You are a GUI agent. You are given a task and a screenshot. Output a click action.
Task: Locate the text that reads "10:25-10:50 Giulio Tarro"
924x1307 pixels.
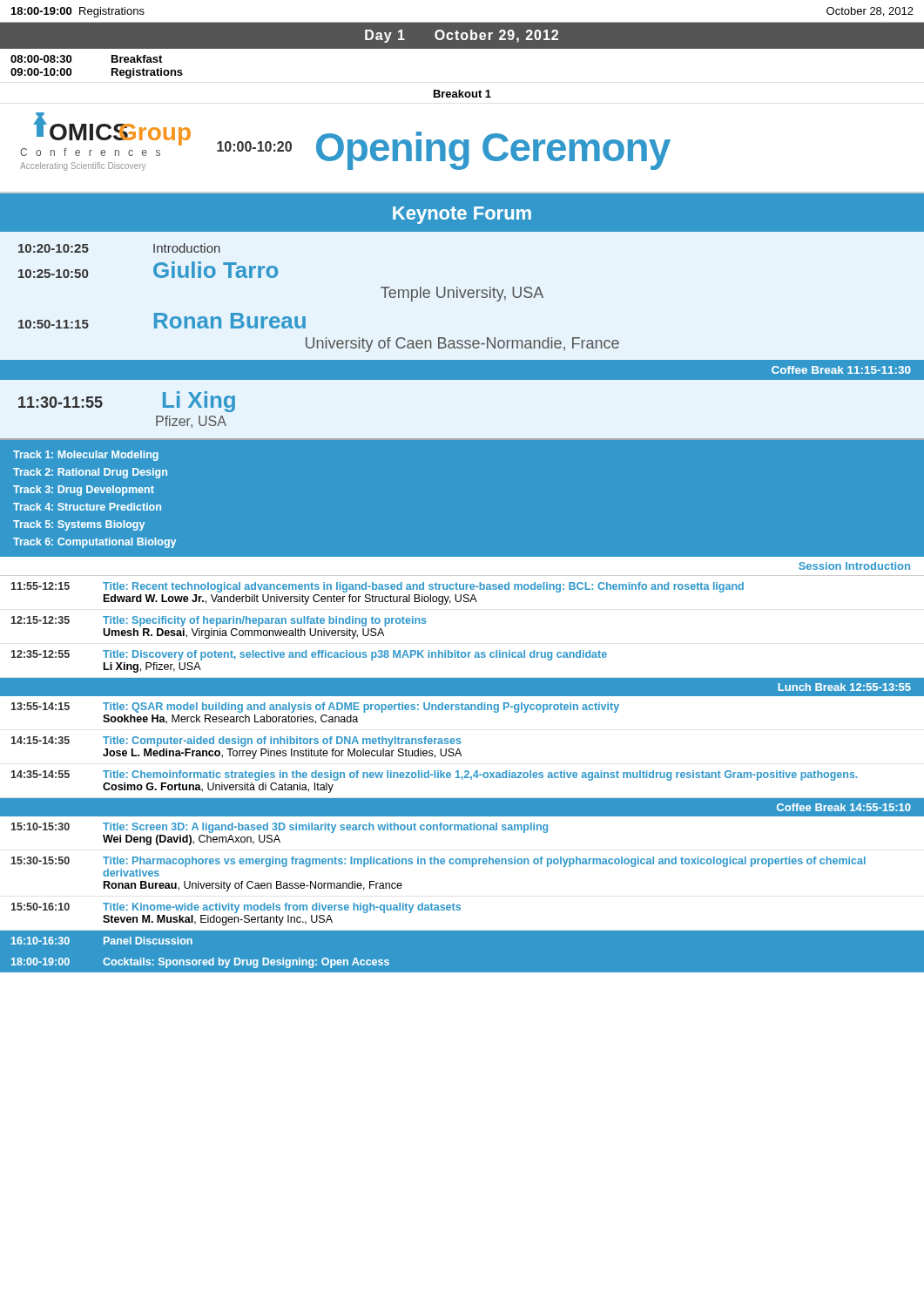point(148,271)
